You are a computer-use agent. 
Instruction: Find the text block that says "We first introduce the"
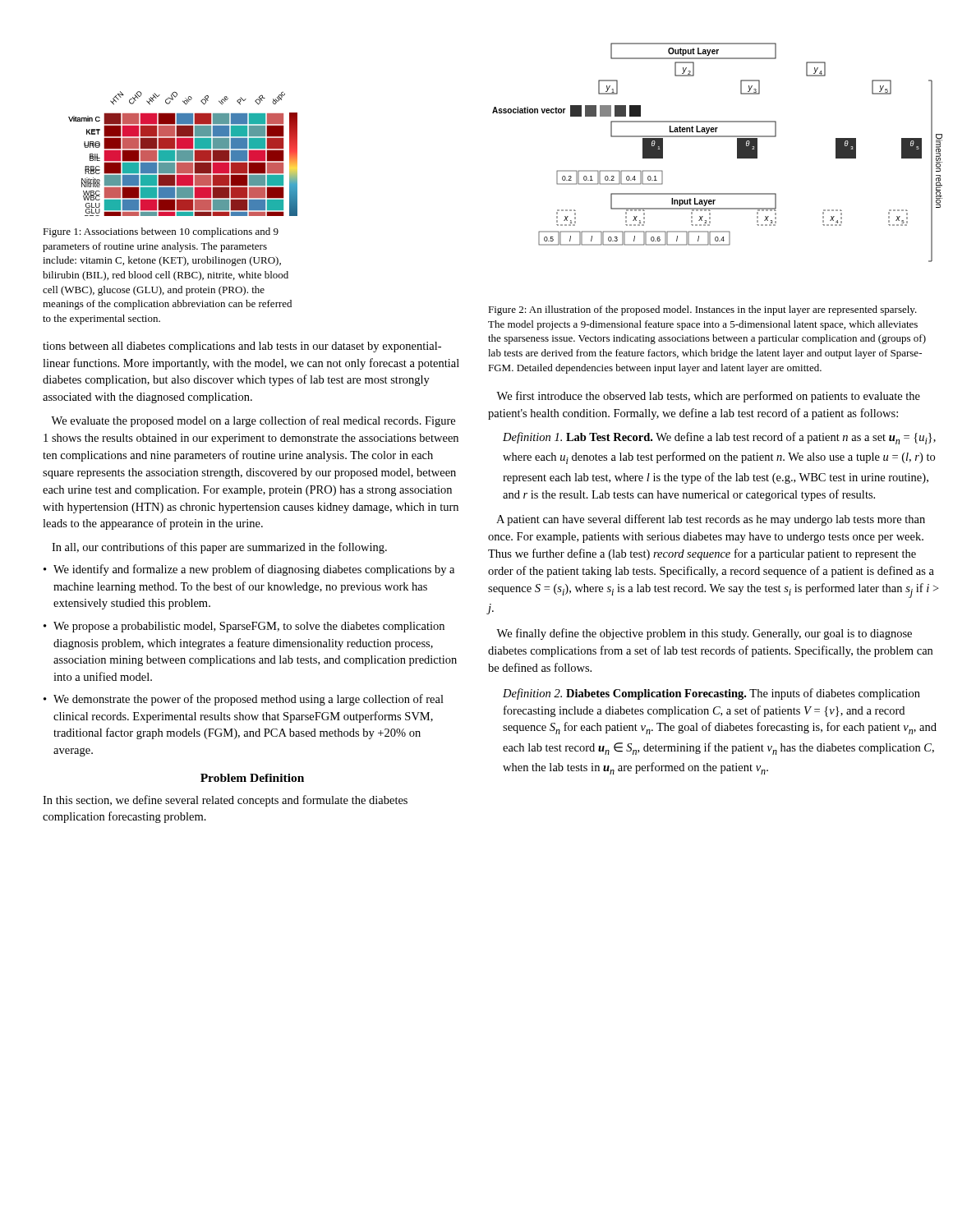click(704, 405)
